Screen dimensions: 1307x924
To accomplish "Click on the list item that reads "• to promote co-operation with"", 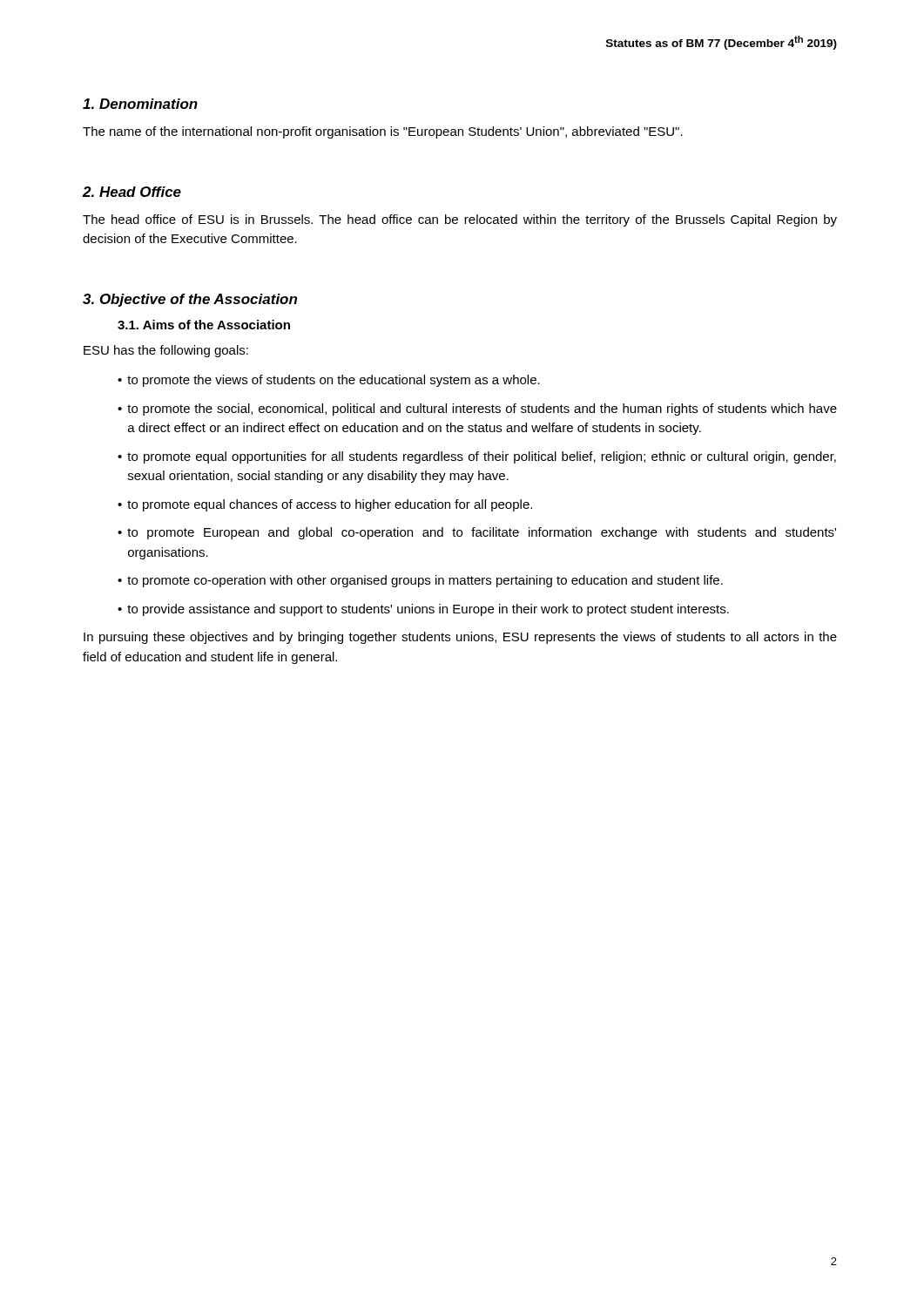I will [477, 581].
